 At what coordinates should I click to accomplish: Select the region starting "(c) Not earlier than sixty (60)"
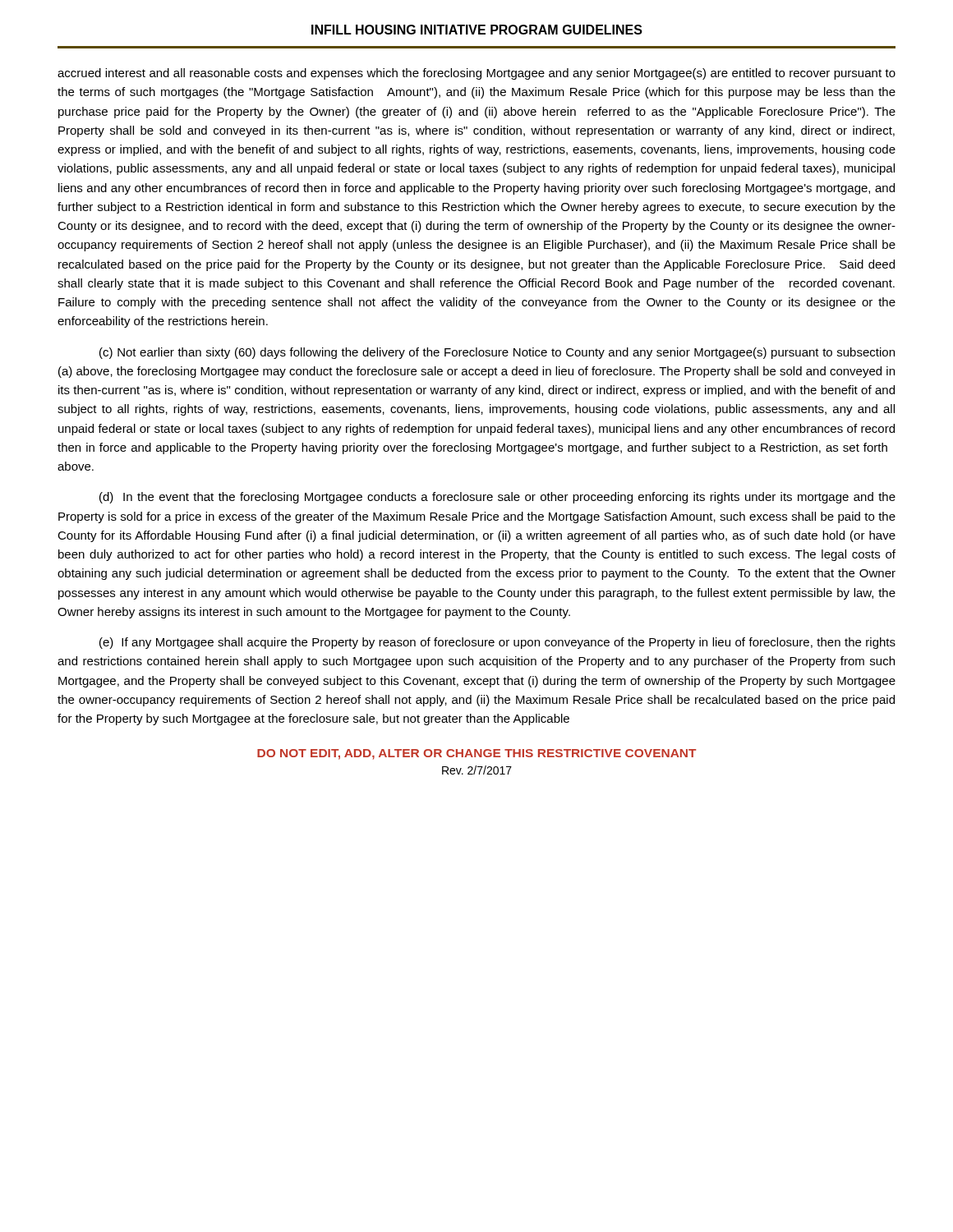click(x=476, y=409)
